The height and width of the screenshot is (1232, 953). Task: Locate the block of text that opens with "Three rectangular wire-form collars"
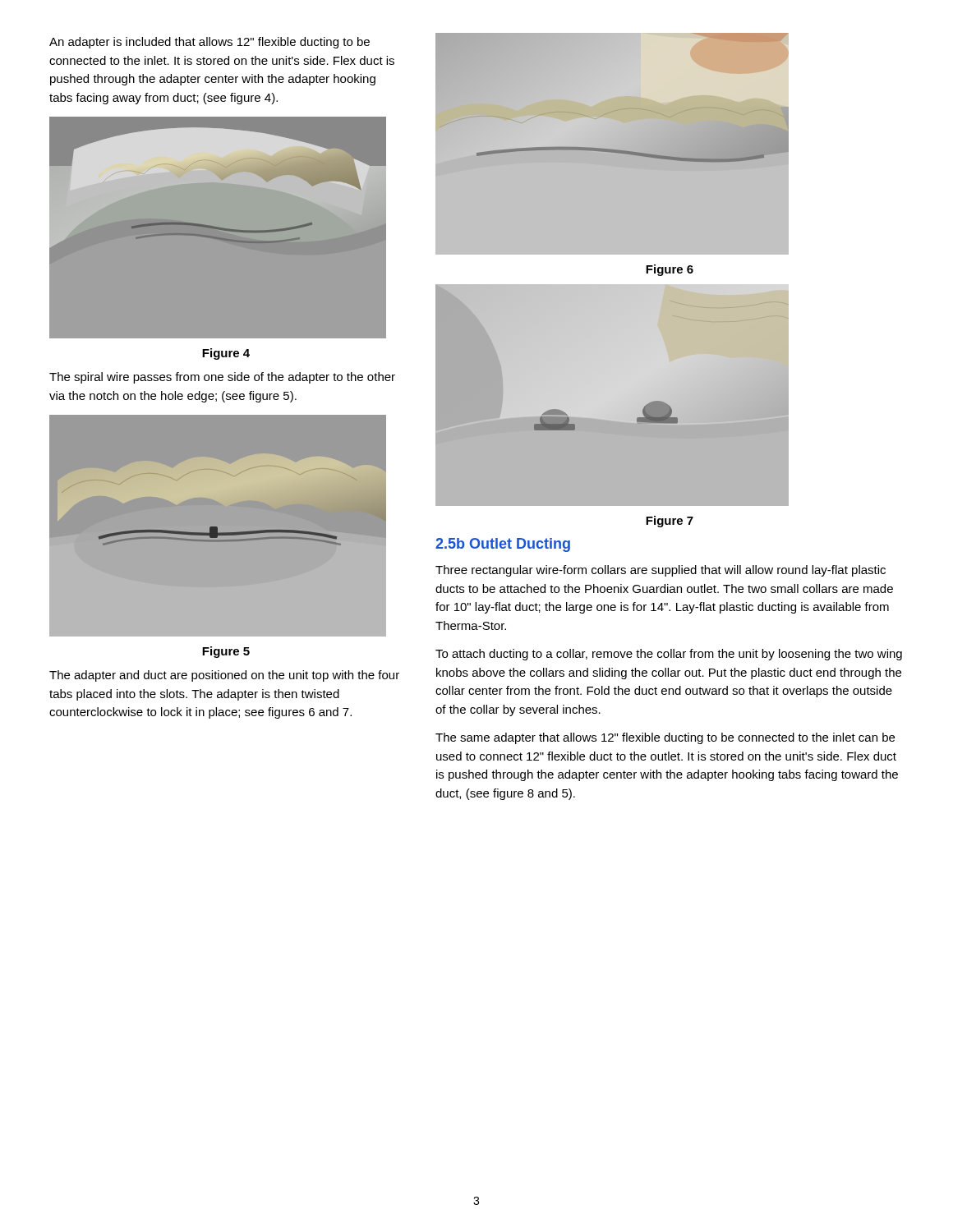pos(664,597)
